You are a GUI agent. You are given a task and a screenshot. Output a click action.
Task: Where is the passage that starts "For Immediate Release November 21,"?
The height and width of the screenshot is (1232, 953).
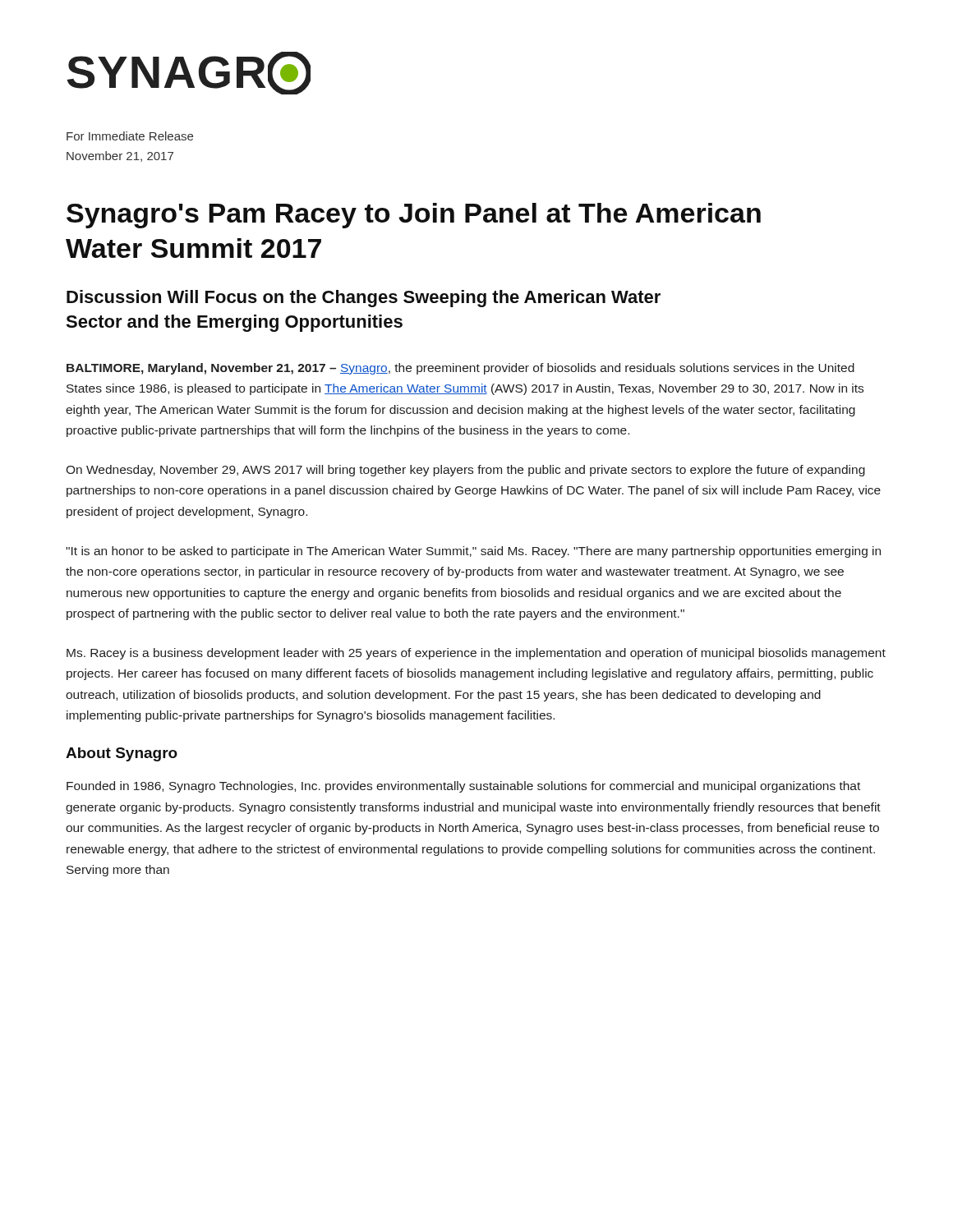point(130,146)
